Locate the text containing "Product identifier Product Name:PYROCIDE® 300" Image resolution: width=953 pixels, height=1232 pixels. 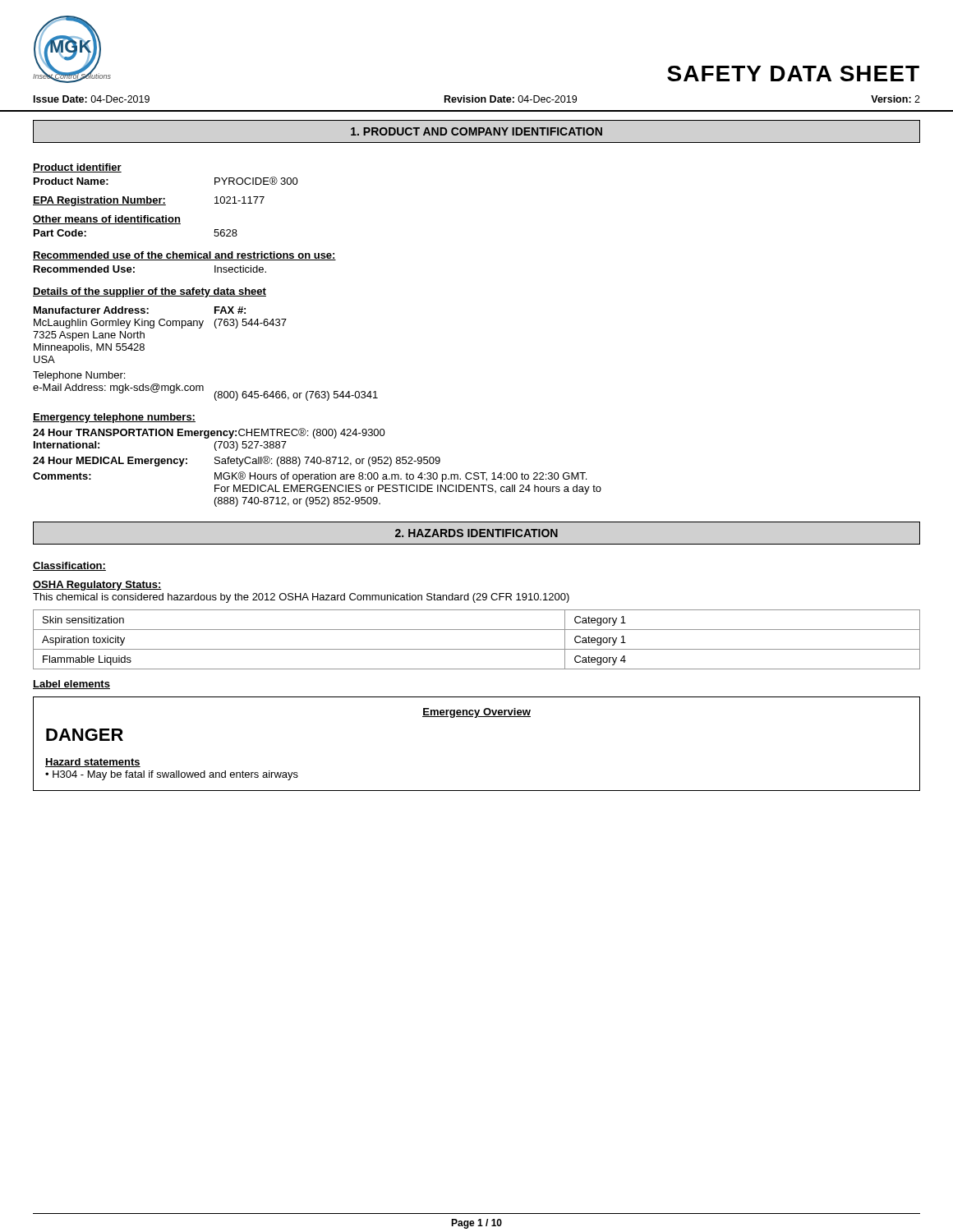(77, 168)
